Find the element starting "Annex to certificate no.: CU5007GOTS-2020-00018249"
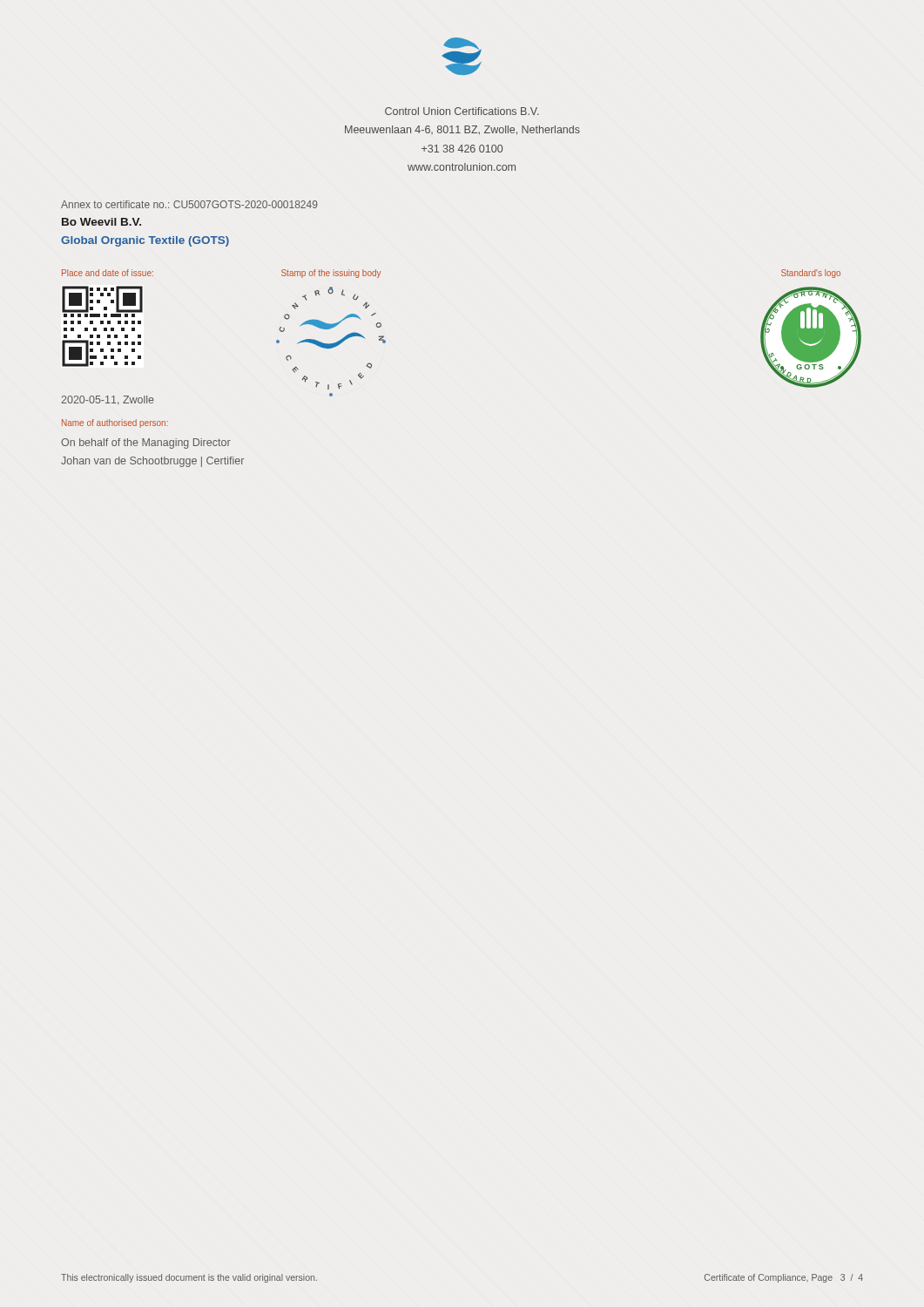 (x=189, y=205)
